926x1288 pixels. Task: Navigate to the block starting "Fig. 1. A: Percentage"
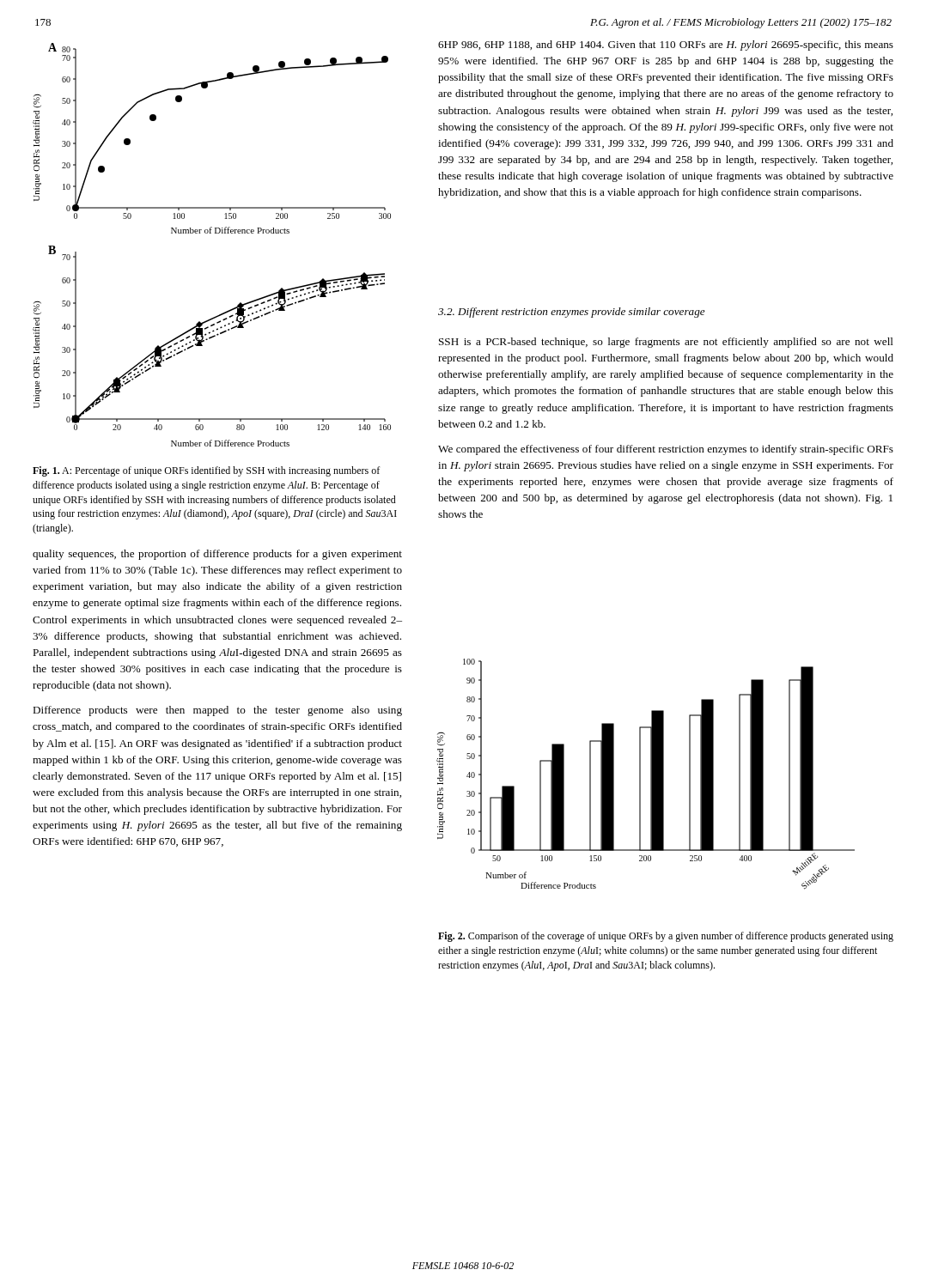point(215,499)
